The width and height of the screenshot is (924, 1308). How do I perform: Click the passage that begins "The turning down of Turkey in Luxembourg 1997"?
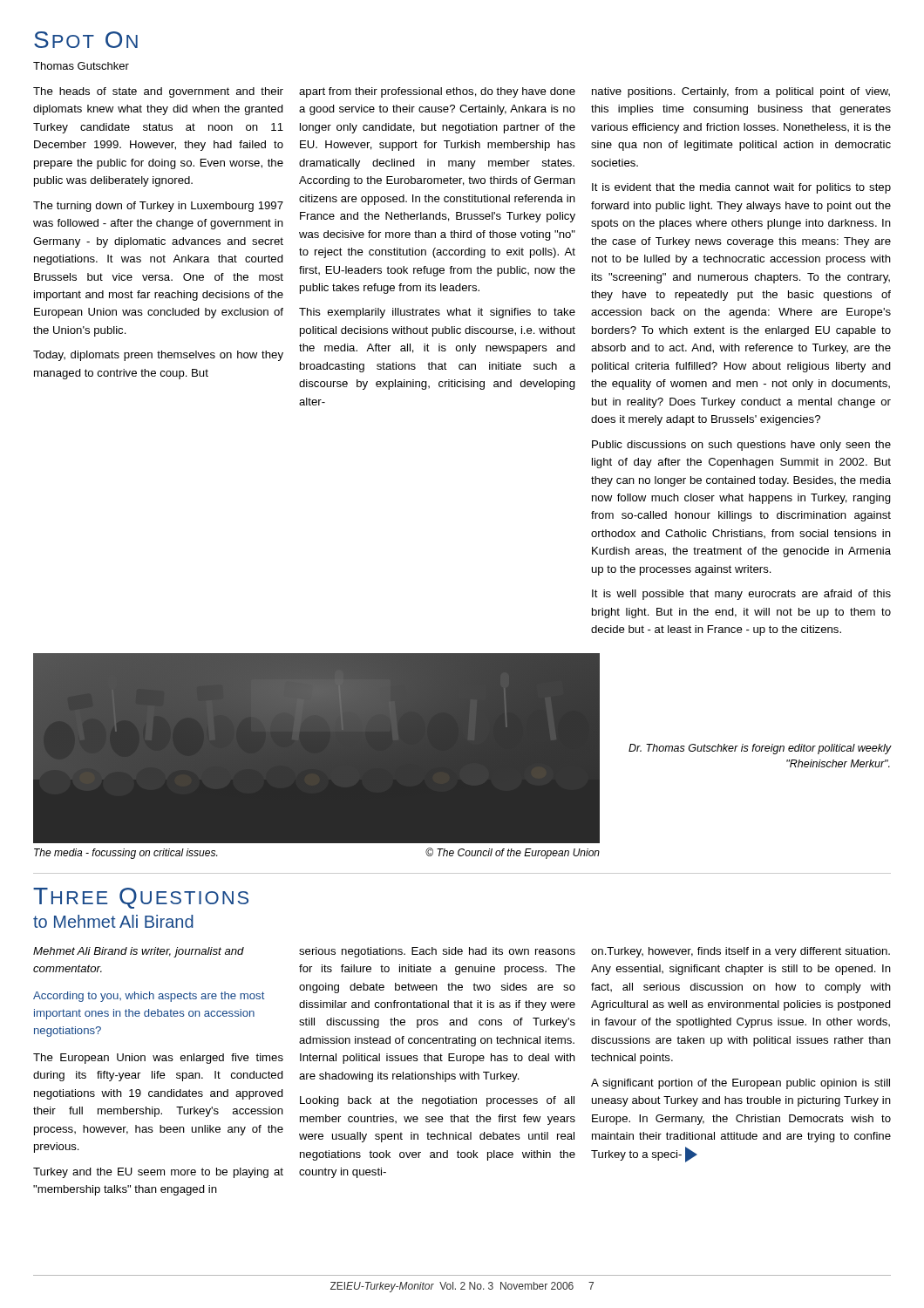(158, 268)
